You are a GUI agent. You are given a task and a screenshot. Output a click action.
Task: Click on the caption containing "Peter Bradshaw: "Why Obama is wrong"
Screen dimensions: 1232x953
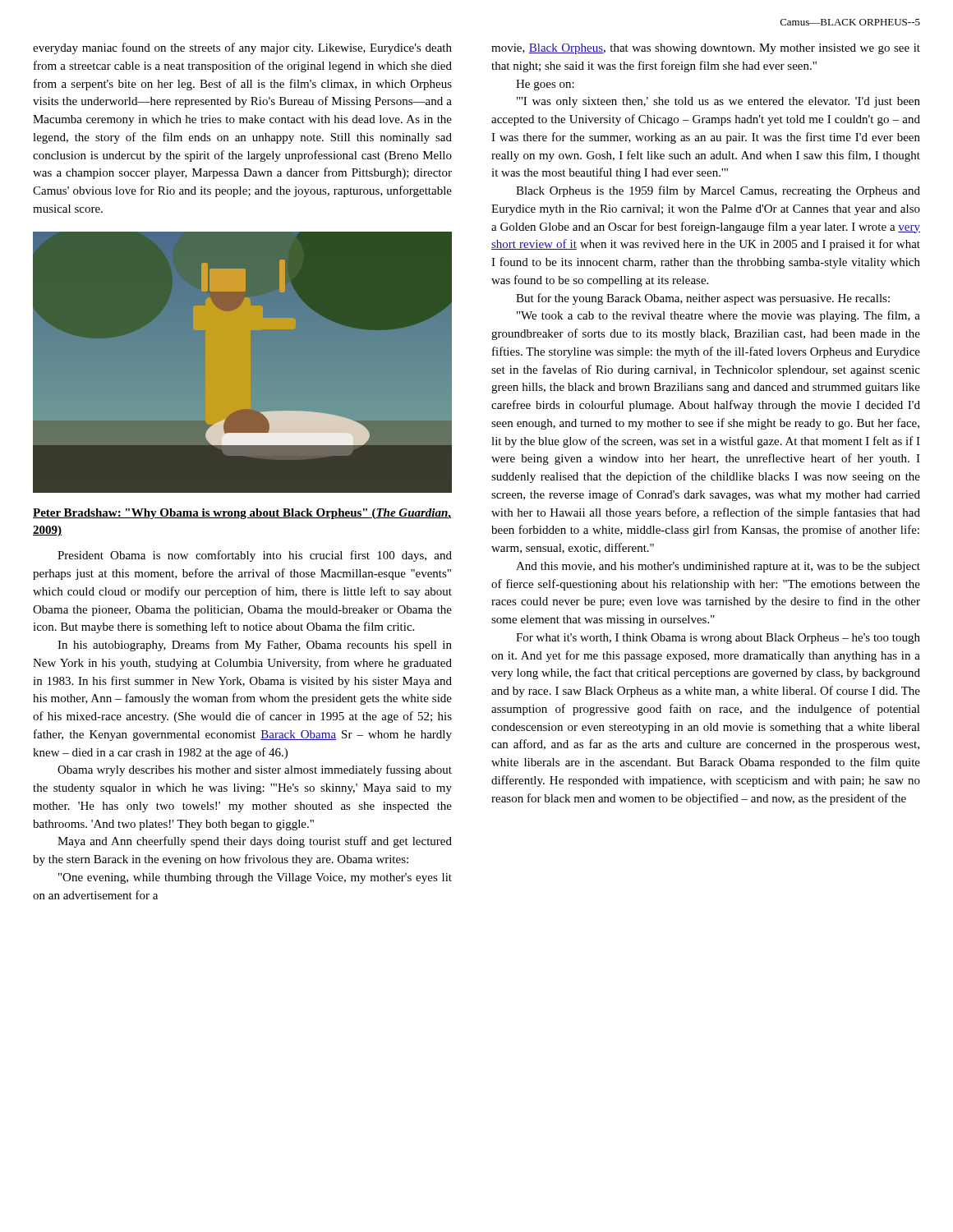click(242, 522)
